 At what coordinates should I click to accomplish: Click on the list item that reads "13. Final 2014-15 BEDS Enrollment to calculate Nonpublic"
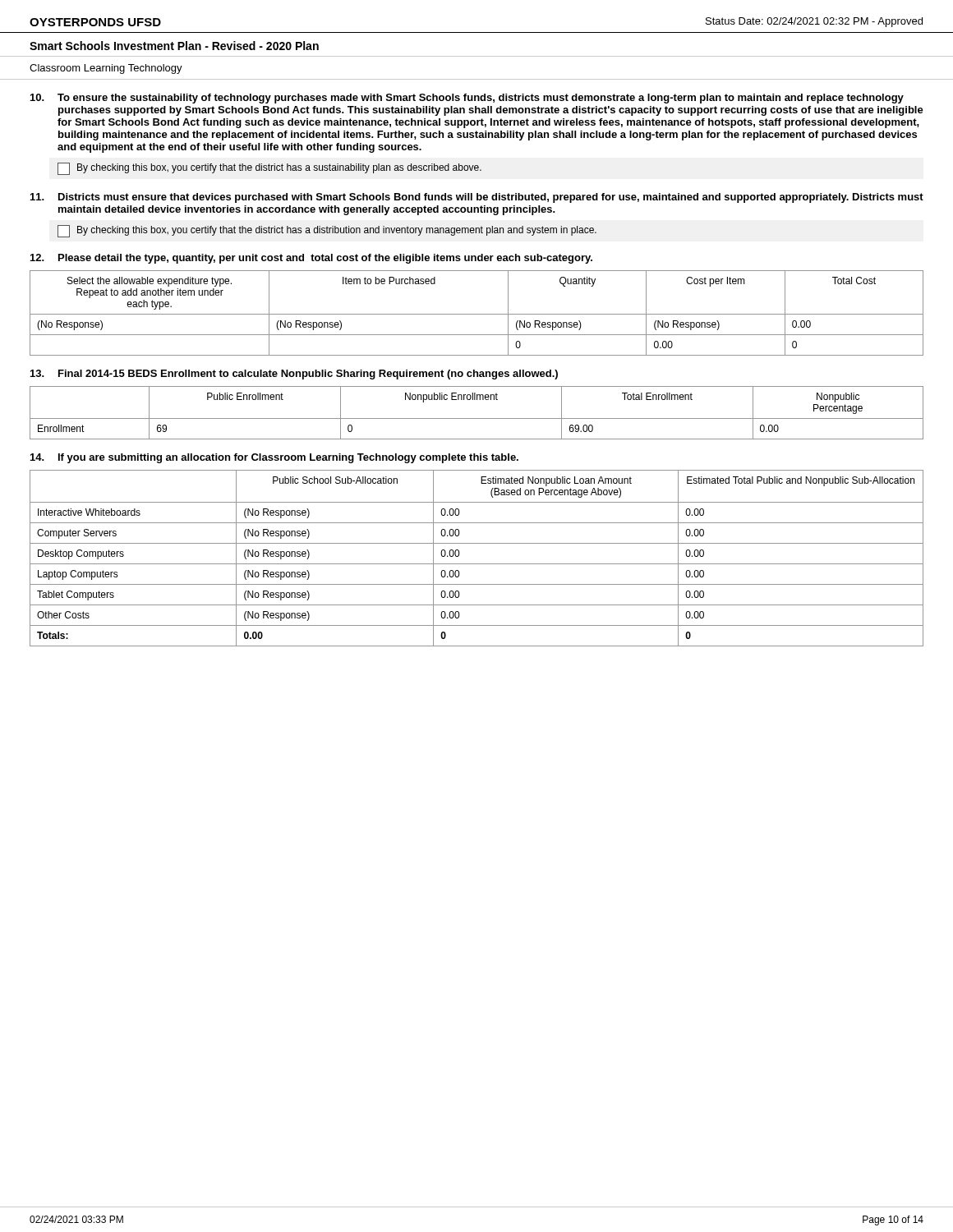click(x=294, y=373)
